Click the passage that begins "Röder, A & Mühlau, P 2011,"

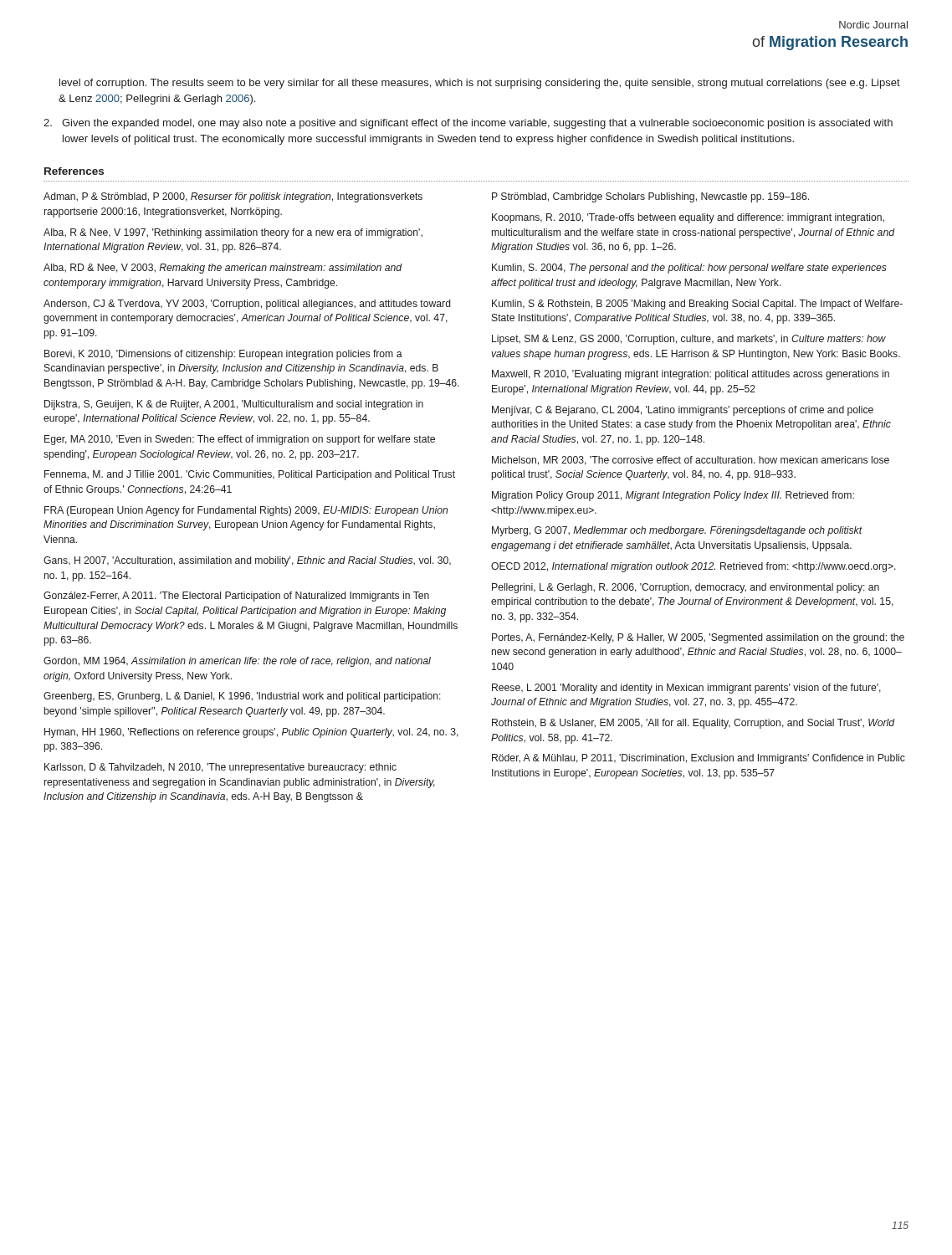(698, 766)
